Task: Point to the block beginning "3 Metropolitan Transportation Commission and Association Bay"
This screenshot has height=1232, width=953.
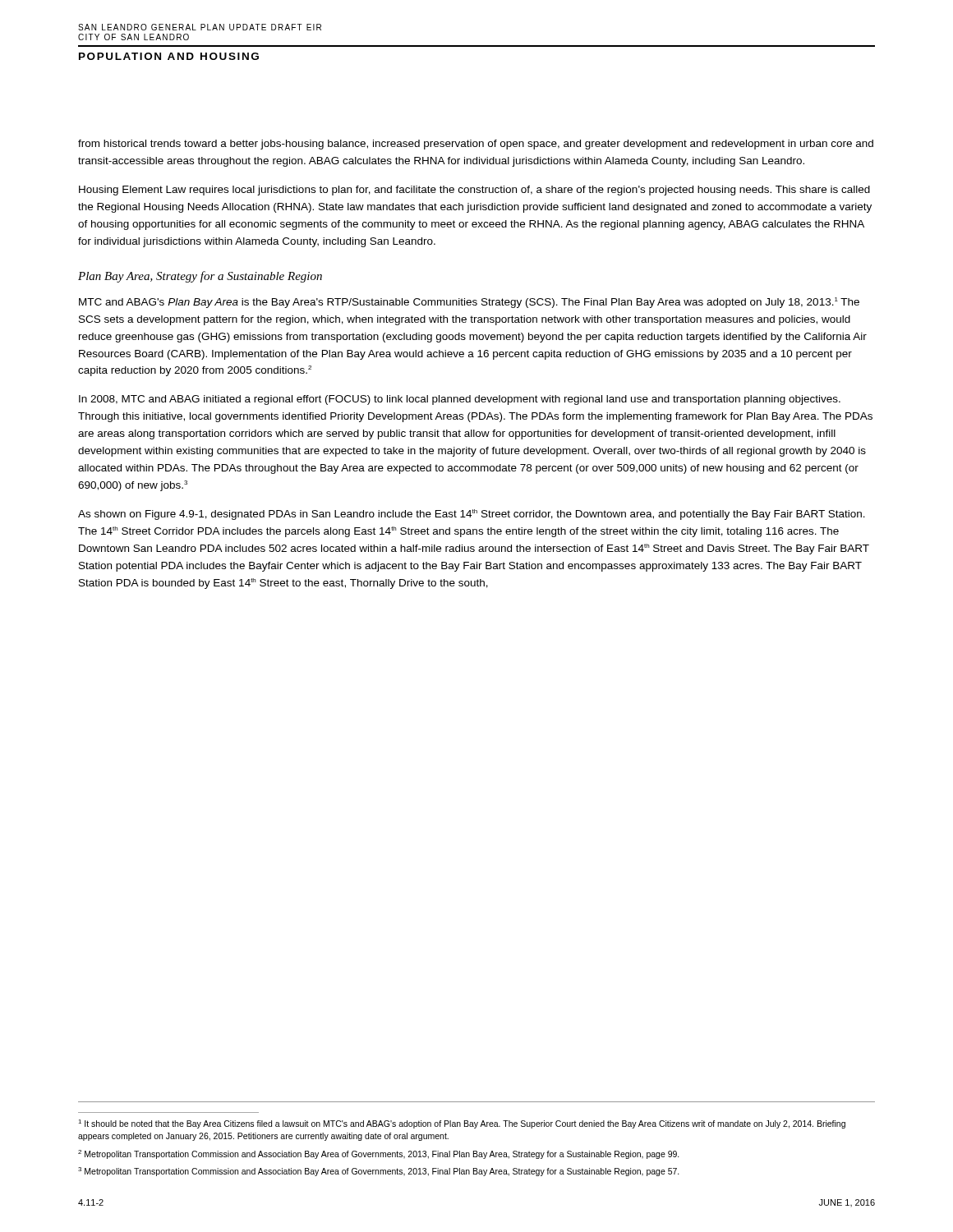Action: [x=379, y=1171]
